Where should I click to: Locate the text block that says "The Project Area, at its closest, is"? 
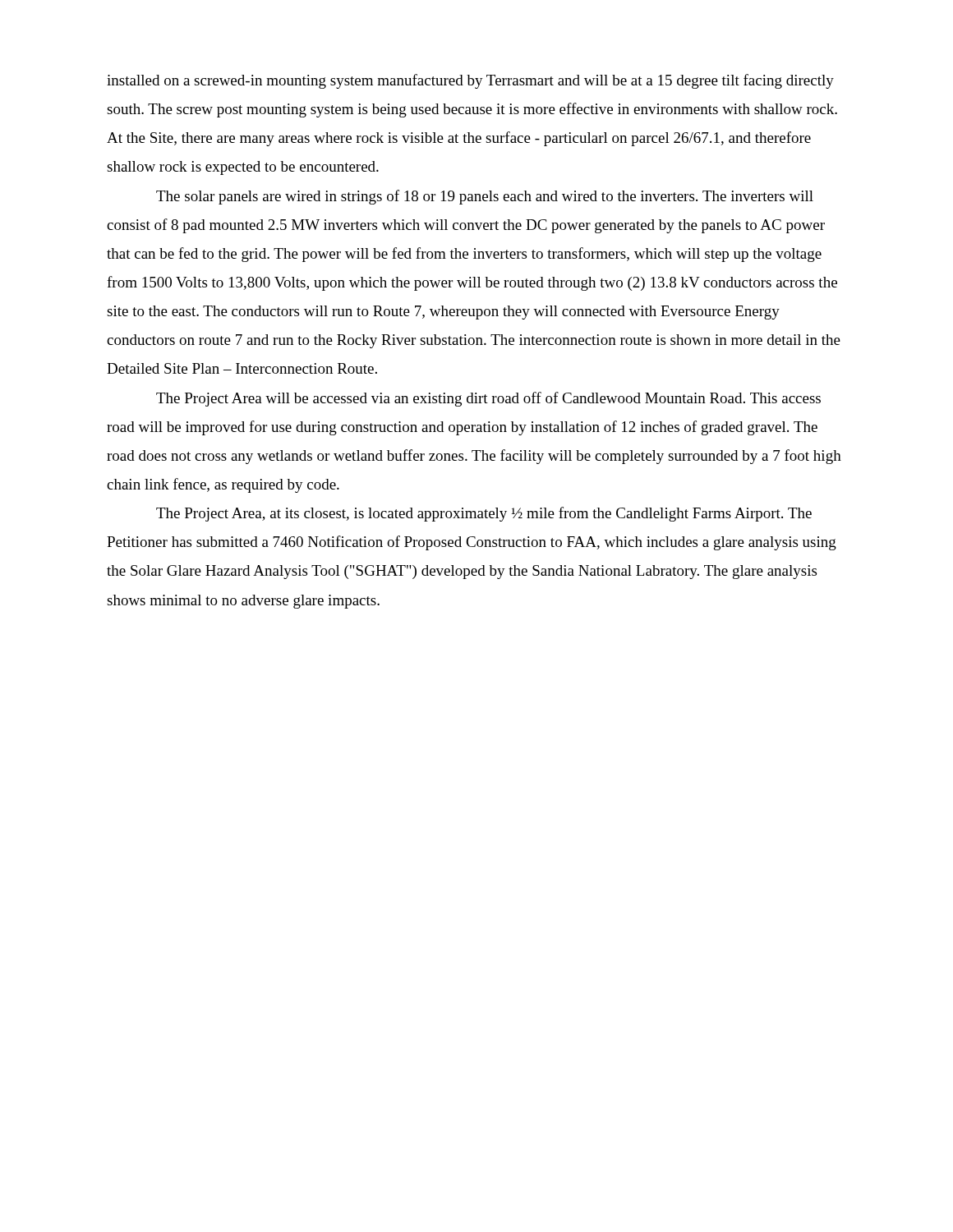pyautogui.click(x=476, y=556)
